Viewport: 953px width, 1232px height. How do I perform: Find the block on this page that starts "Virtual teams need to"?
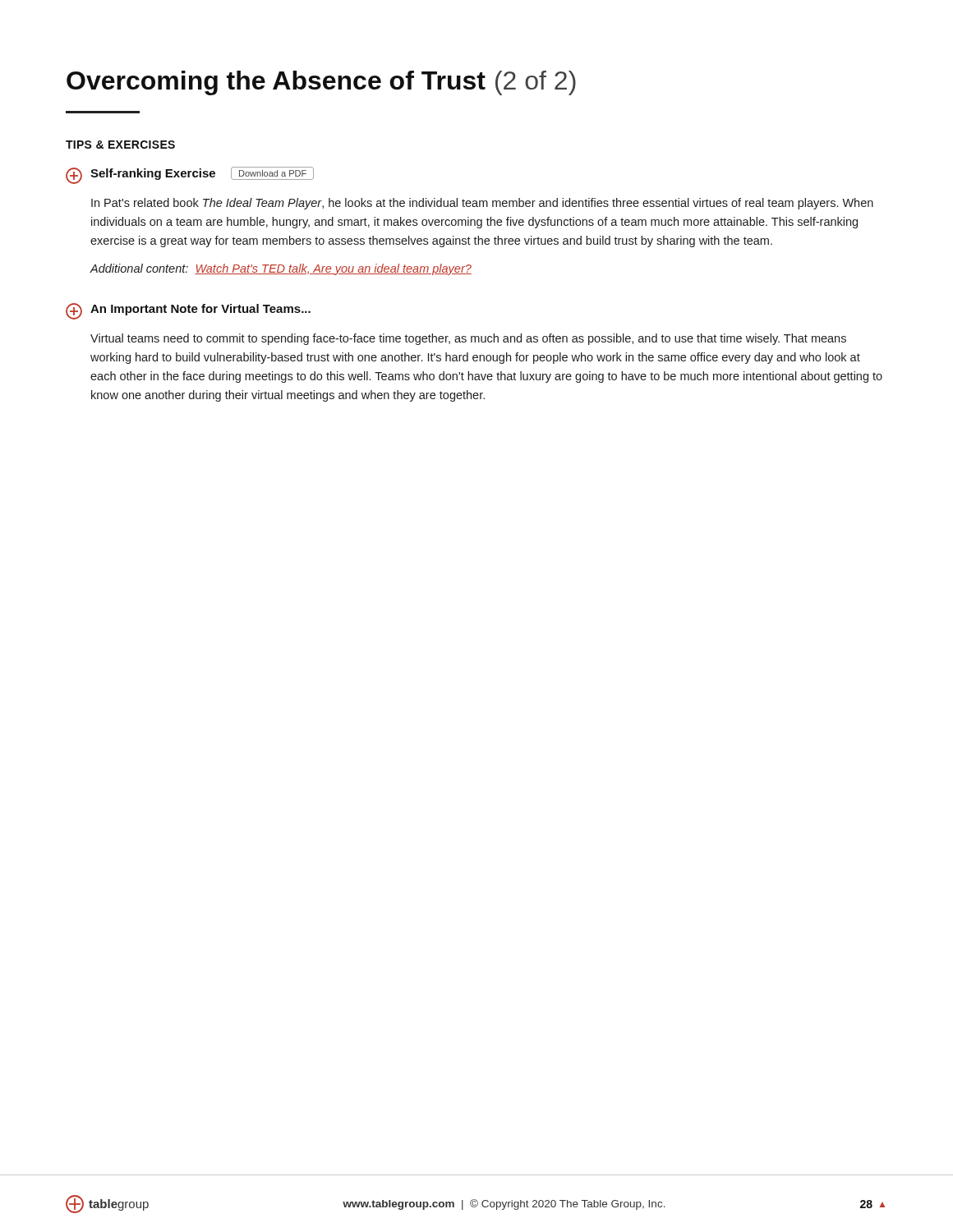pyautogui.click(x=489, y=367)
